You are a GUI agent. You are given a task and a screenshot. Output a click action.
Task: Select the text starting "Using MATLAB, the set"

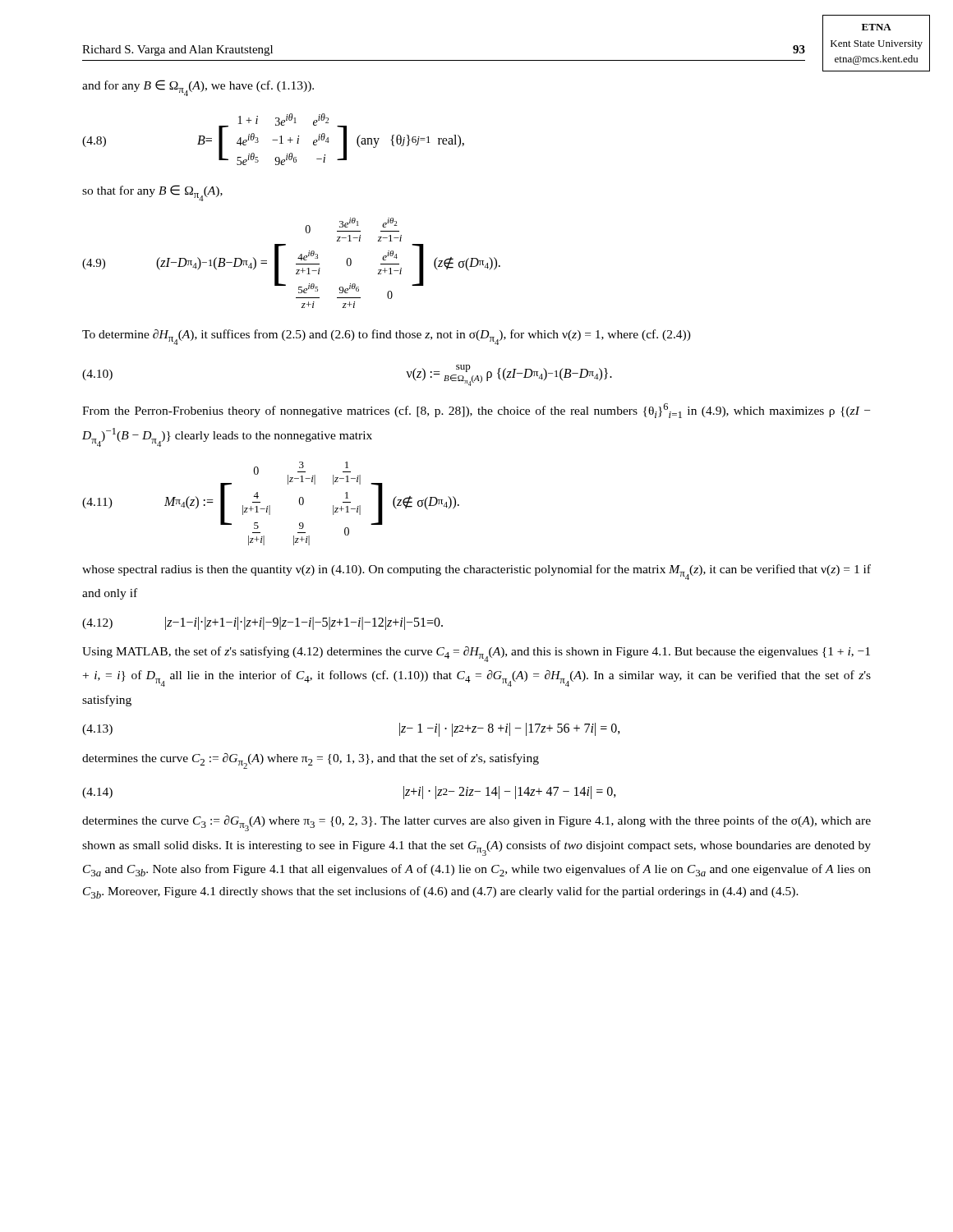[476, 675]
